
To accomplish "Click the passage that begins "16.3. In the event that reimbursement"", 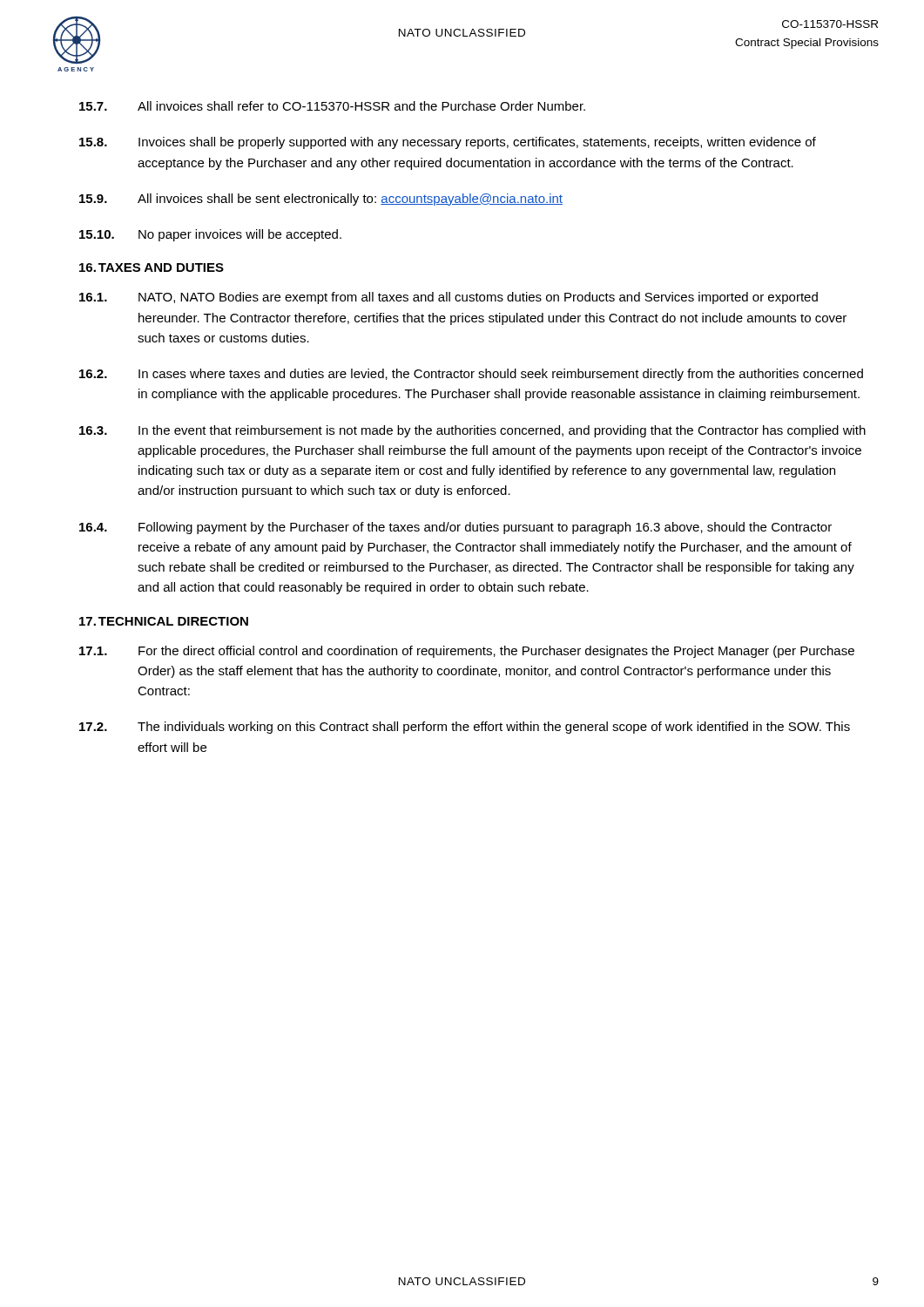I will click(475, 460).
